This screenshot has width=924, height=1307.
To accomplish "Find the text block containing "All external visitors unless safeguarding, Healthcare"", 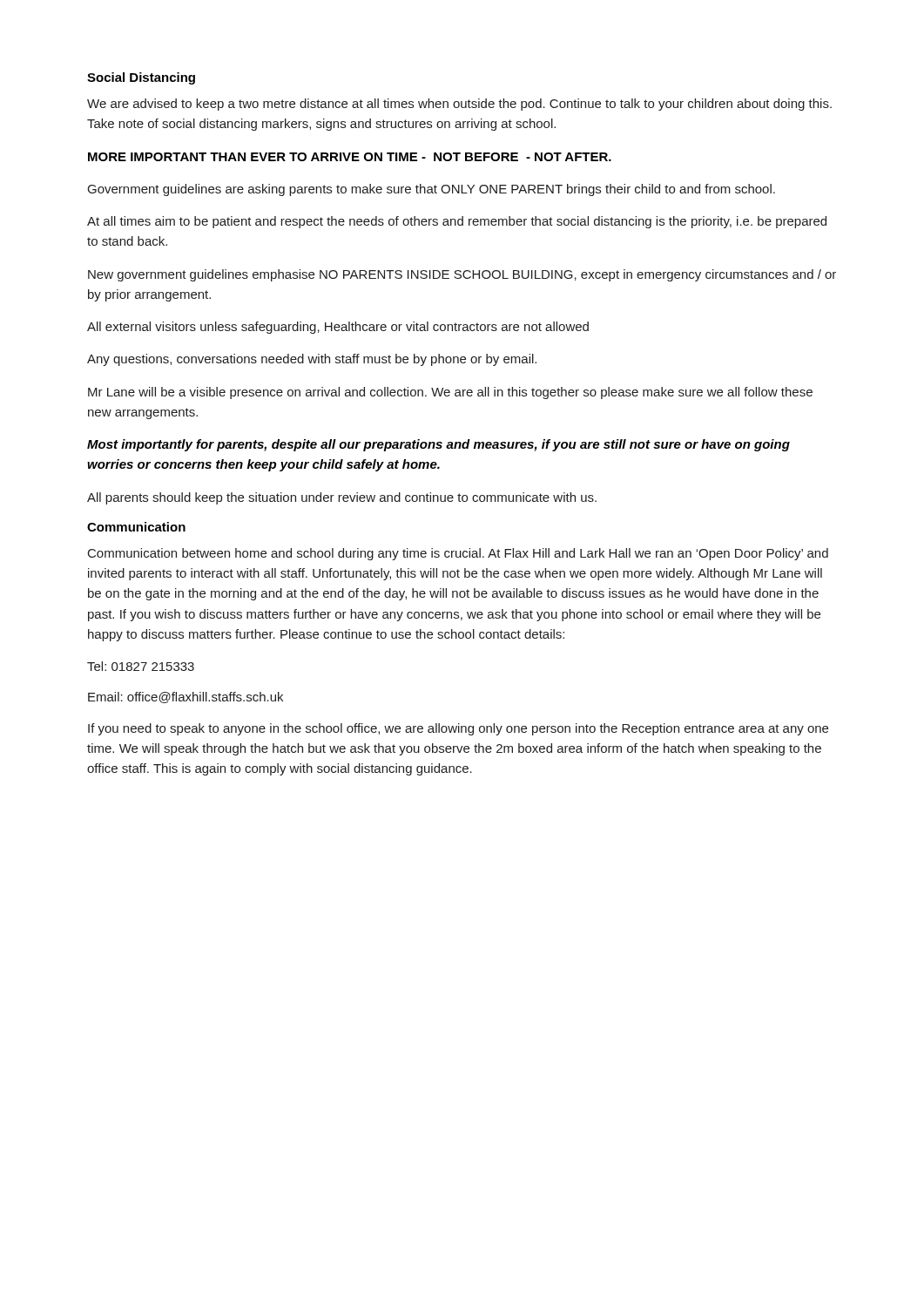I will point(338,326).
